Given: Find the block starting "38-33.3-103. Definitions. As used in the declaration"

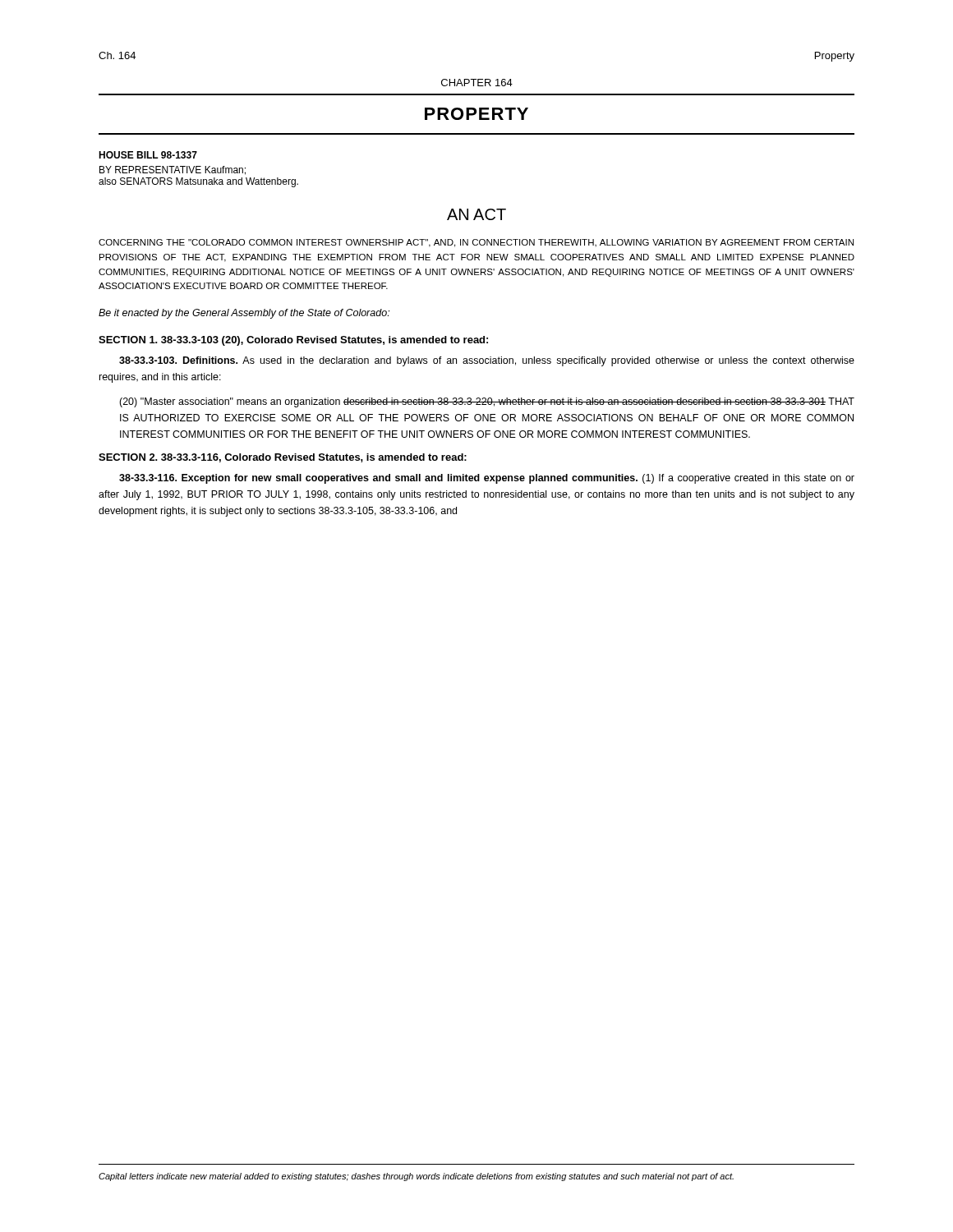Looking at the screenshot, I should coord(476,369).
